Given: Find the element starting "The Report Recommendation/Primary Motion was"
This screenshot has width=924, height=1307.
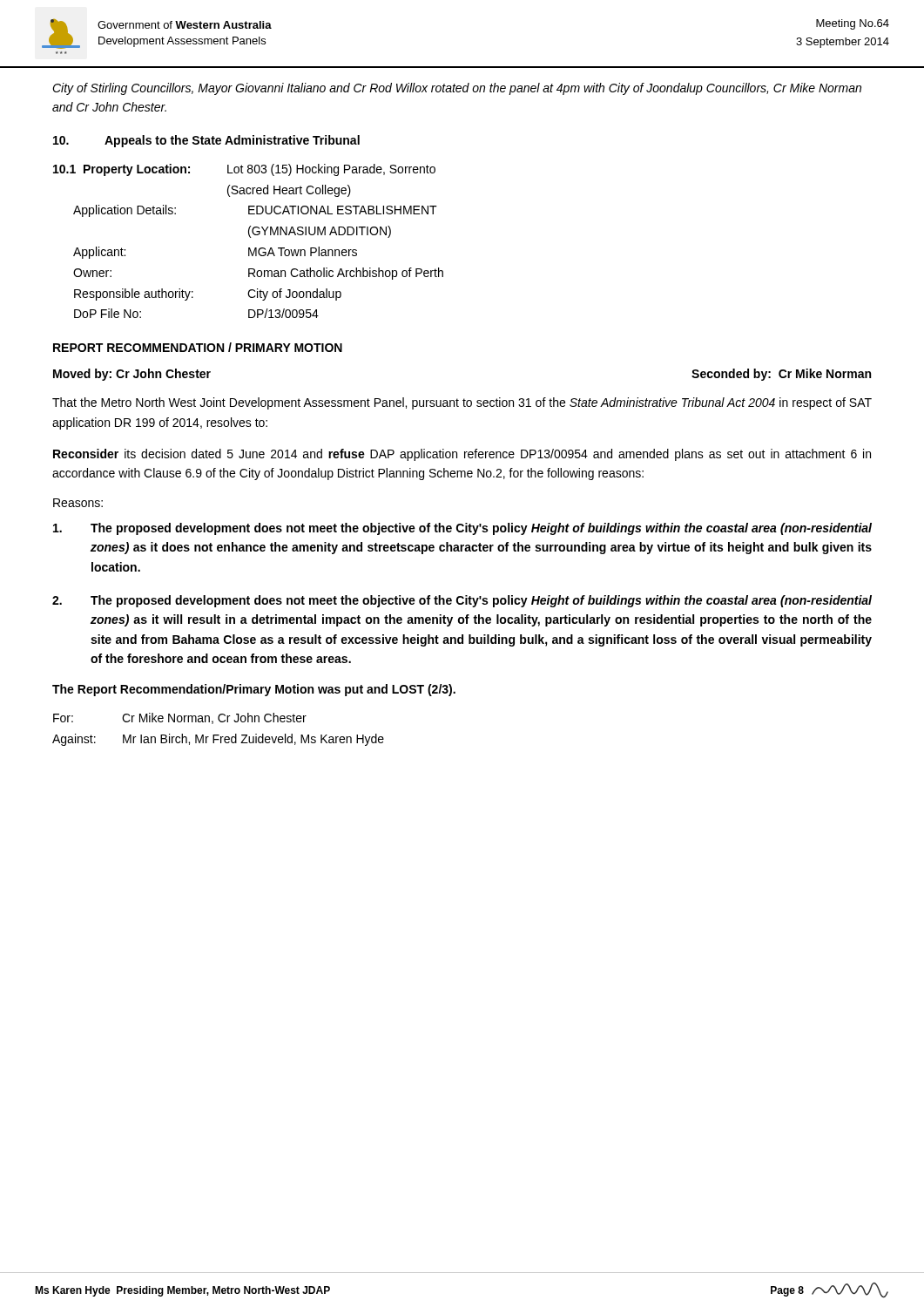Looking at the screenshot, I should point(254,690).
